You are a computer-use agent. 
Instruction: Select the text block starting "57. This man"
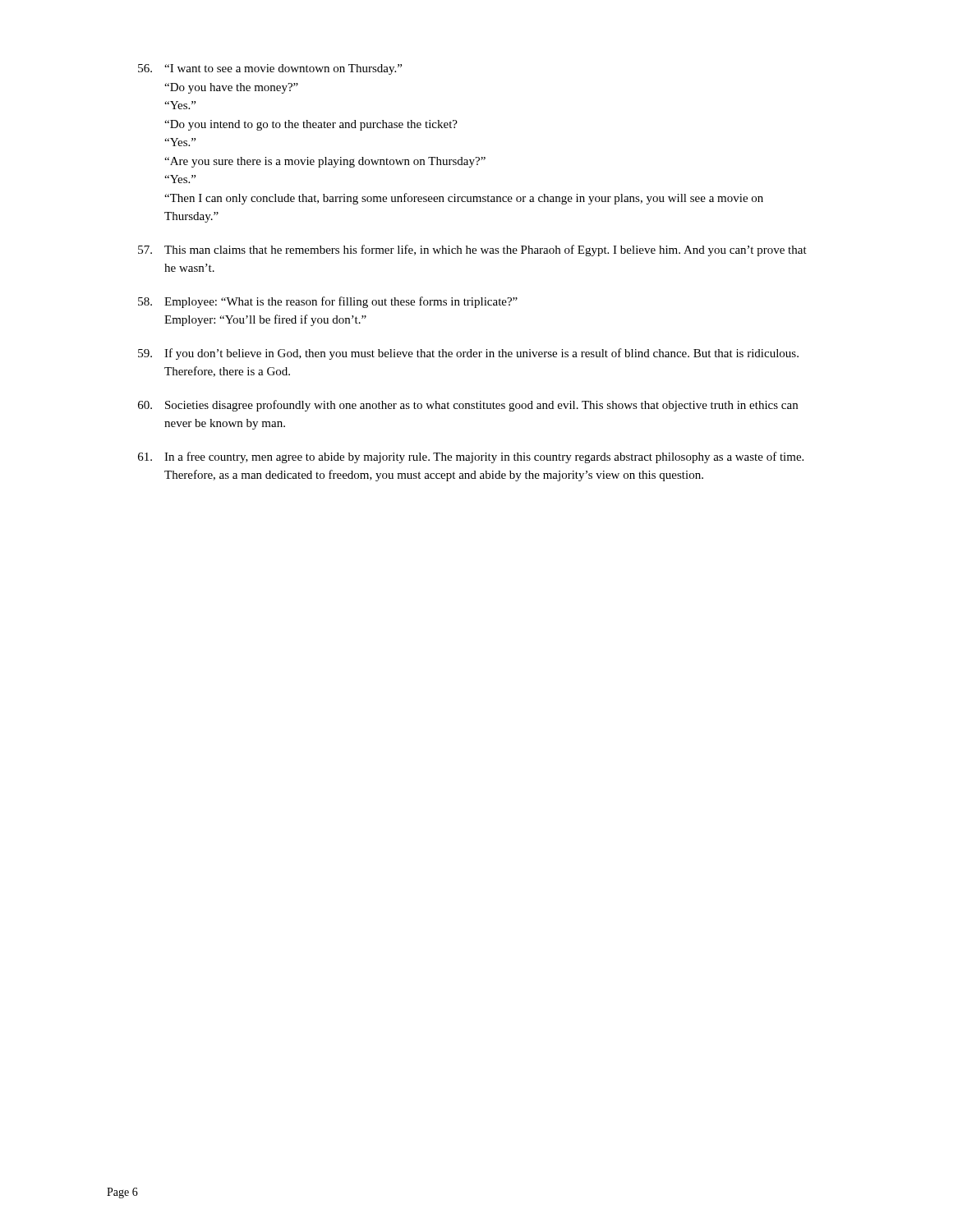click(460, 259)
